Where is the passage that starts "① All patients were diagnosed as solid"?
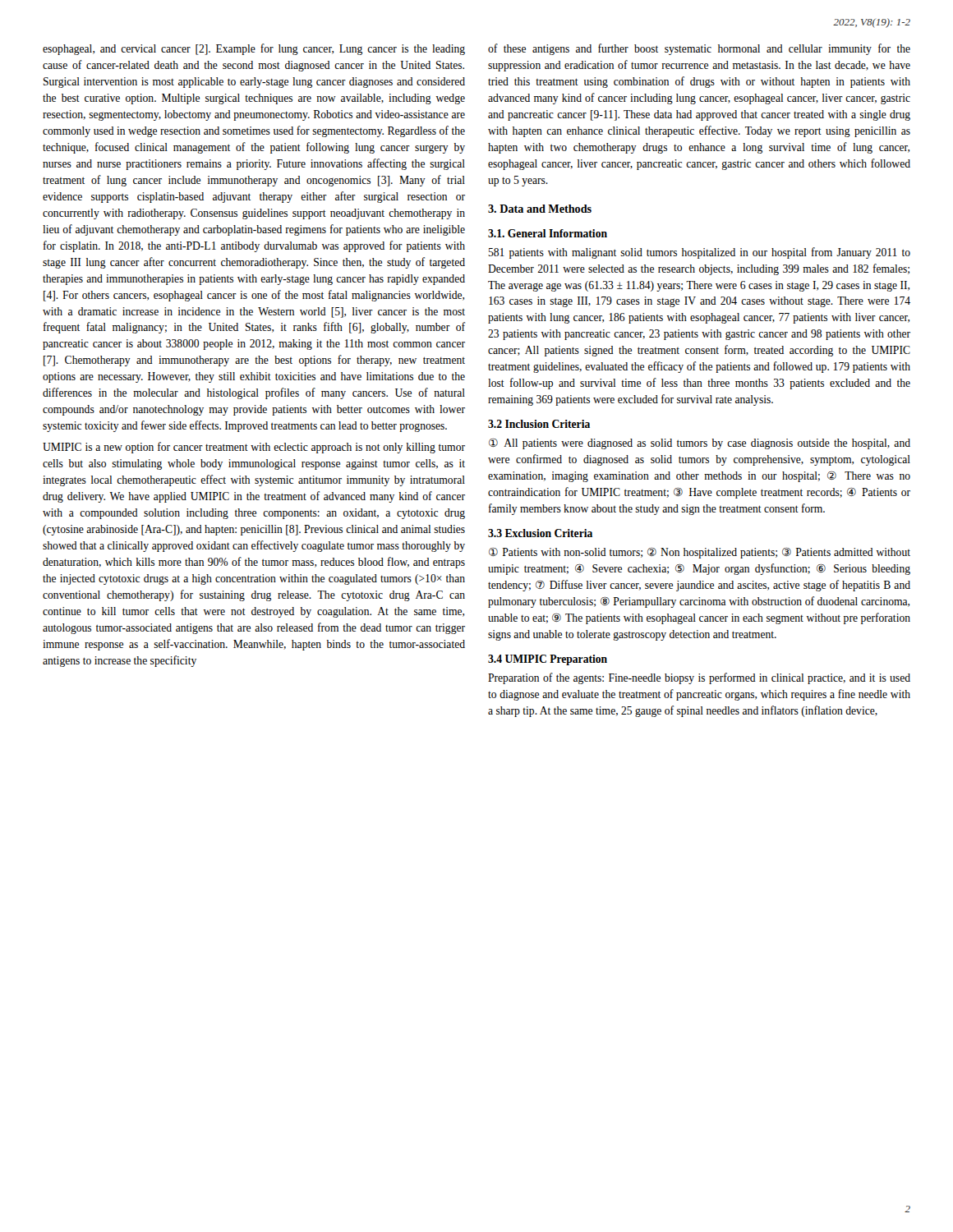Screen dimensions: 1232x953 pos(699,476)
